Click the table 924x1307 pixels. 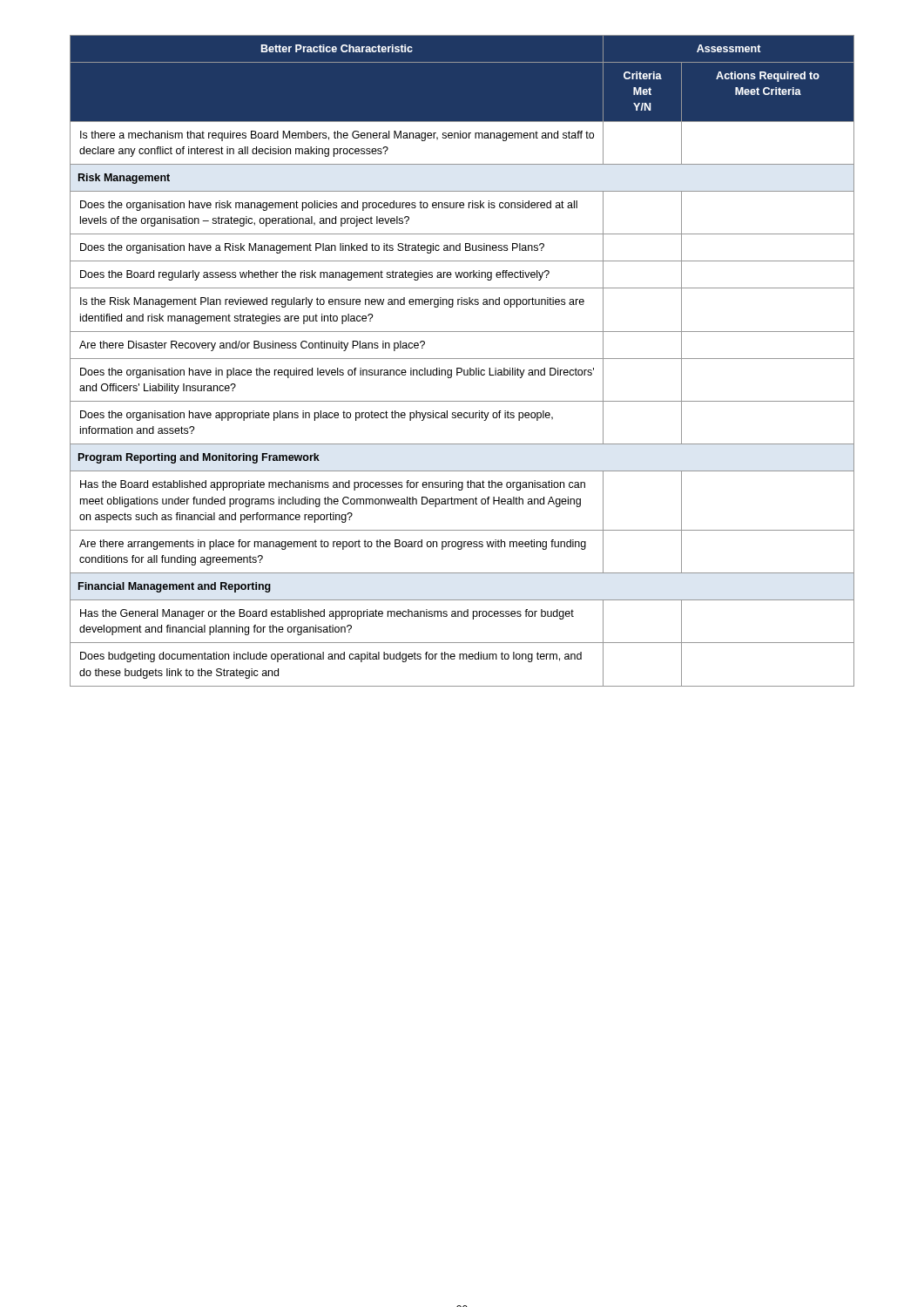click(462, 361)
